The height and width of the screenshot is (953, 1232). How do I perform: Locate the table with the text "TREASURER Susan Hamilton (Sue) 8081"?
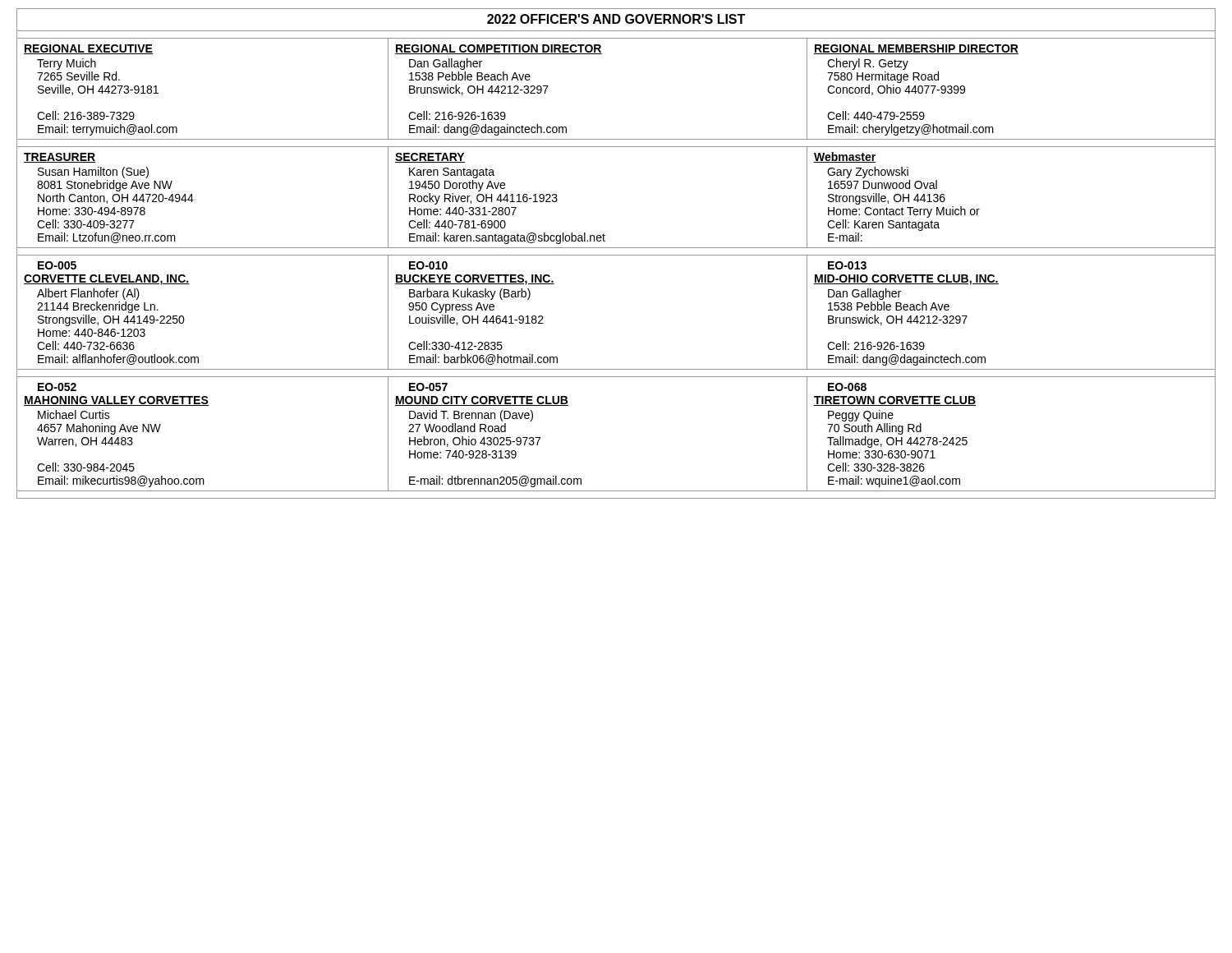click(x=616, y=197)
